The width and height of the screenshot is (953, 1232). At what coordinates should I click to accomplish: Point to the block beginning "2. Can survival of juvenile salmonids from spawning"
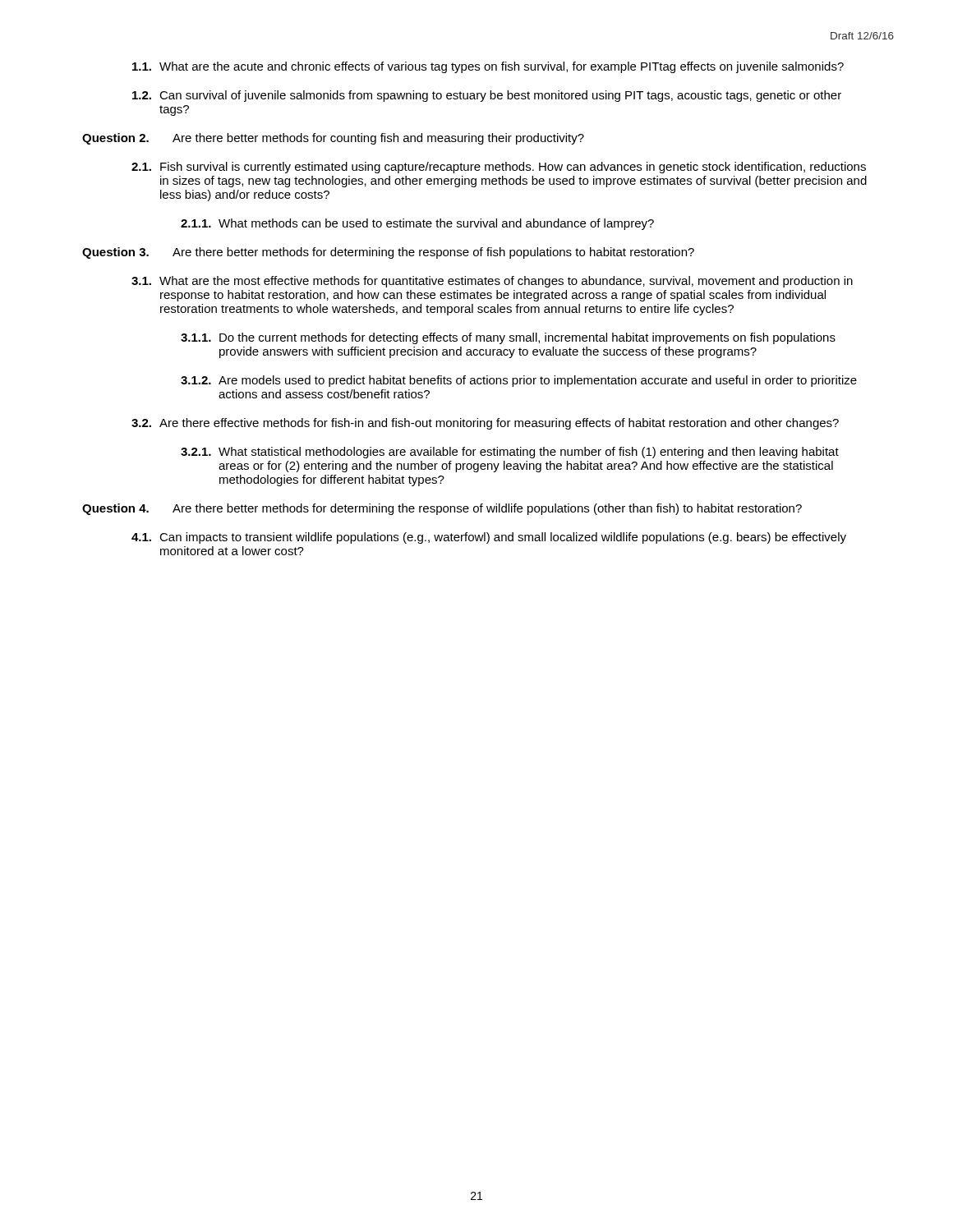click(x=501, y=102)
